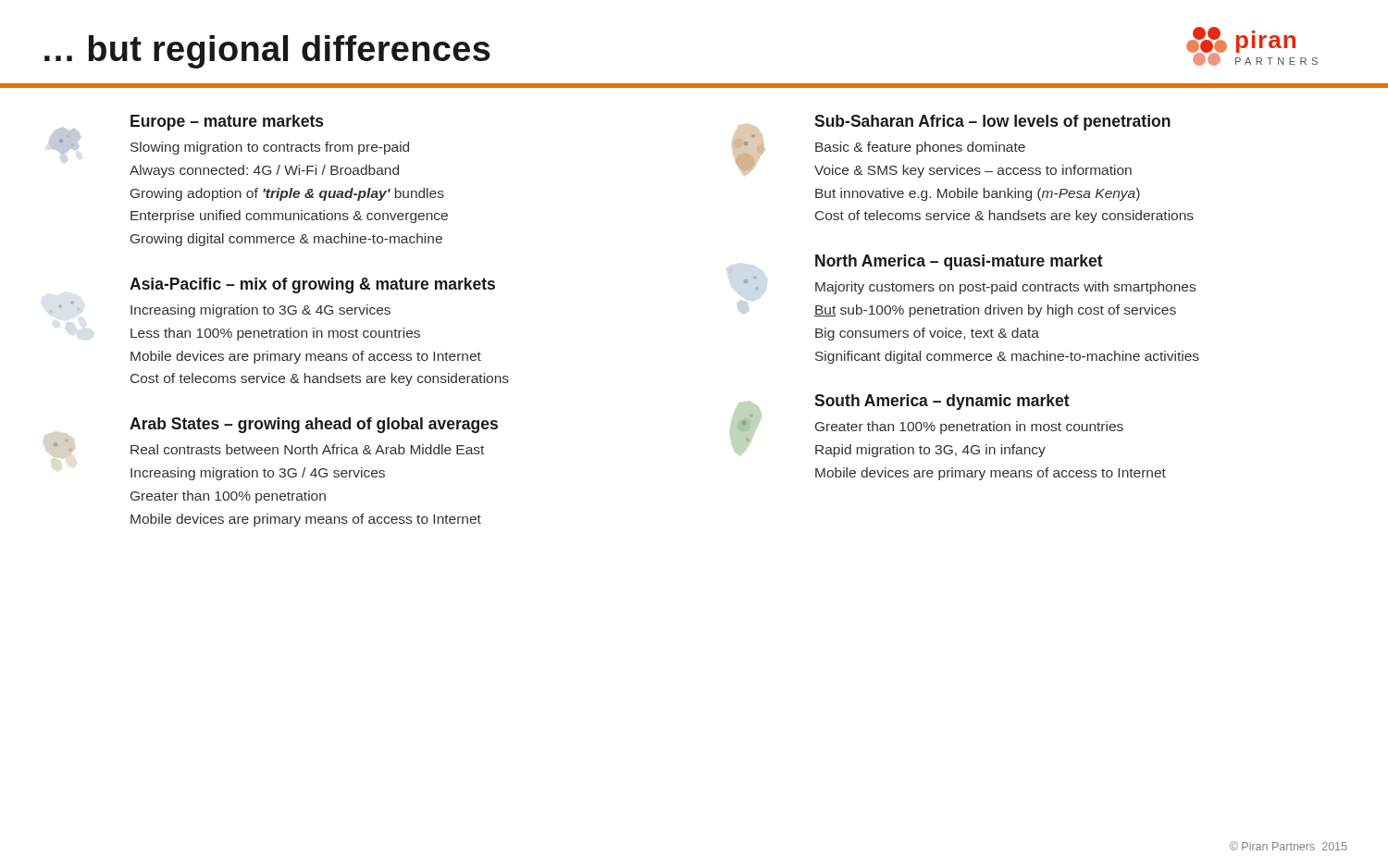
Task: Find the title containing "… but regional differences"
Action: point(266,49)
